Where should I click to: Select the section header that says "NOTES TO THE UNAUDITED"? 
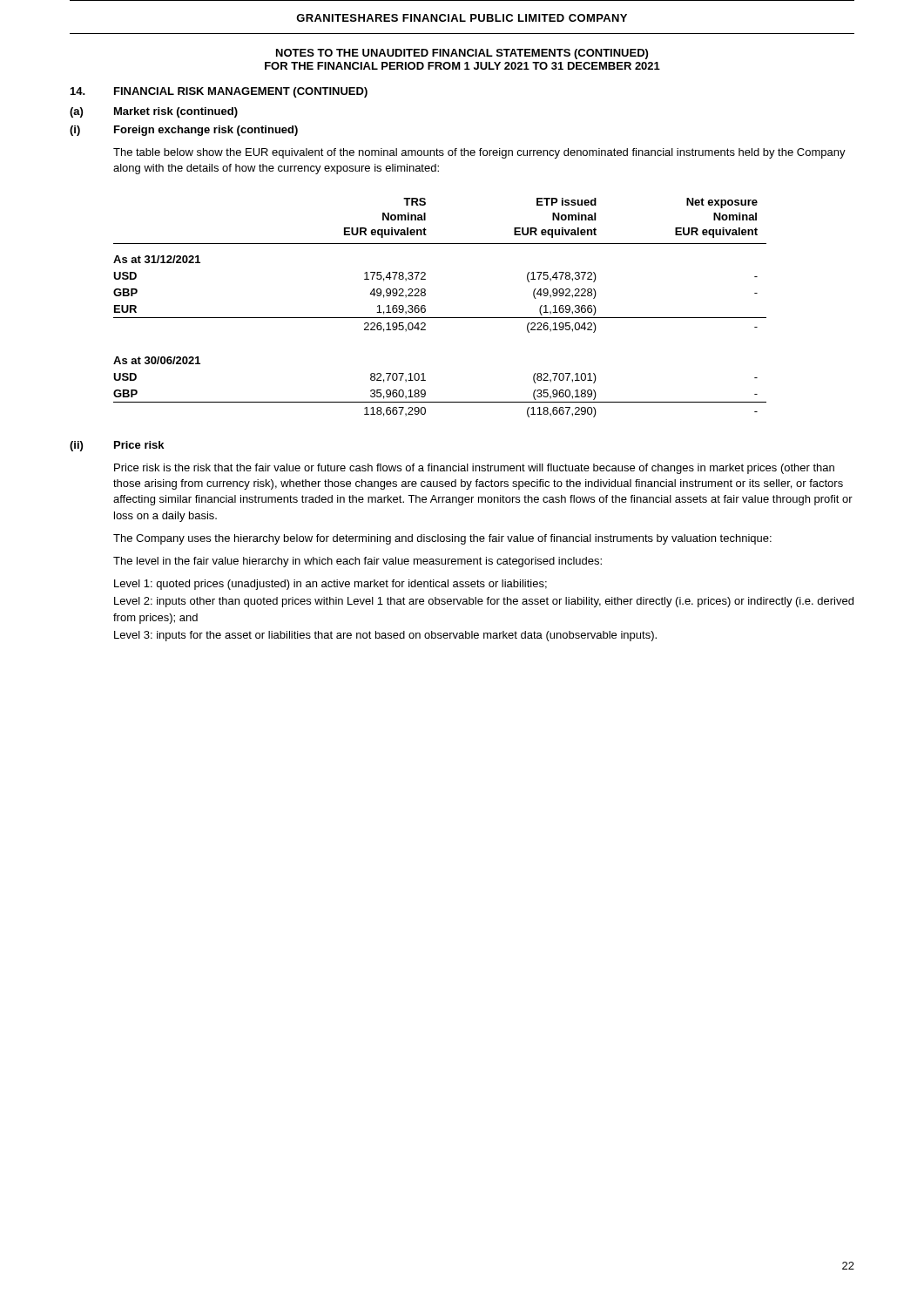(x=462, y=59)
